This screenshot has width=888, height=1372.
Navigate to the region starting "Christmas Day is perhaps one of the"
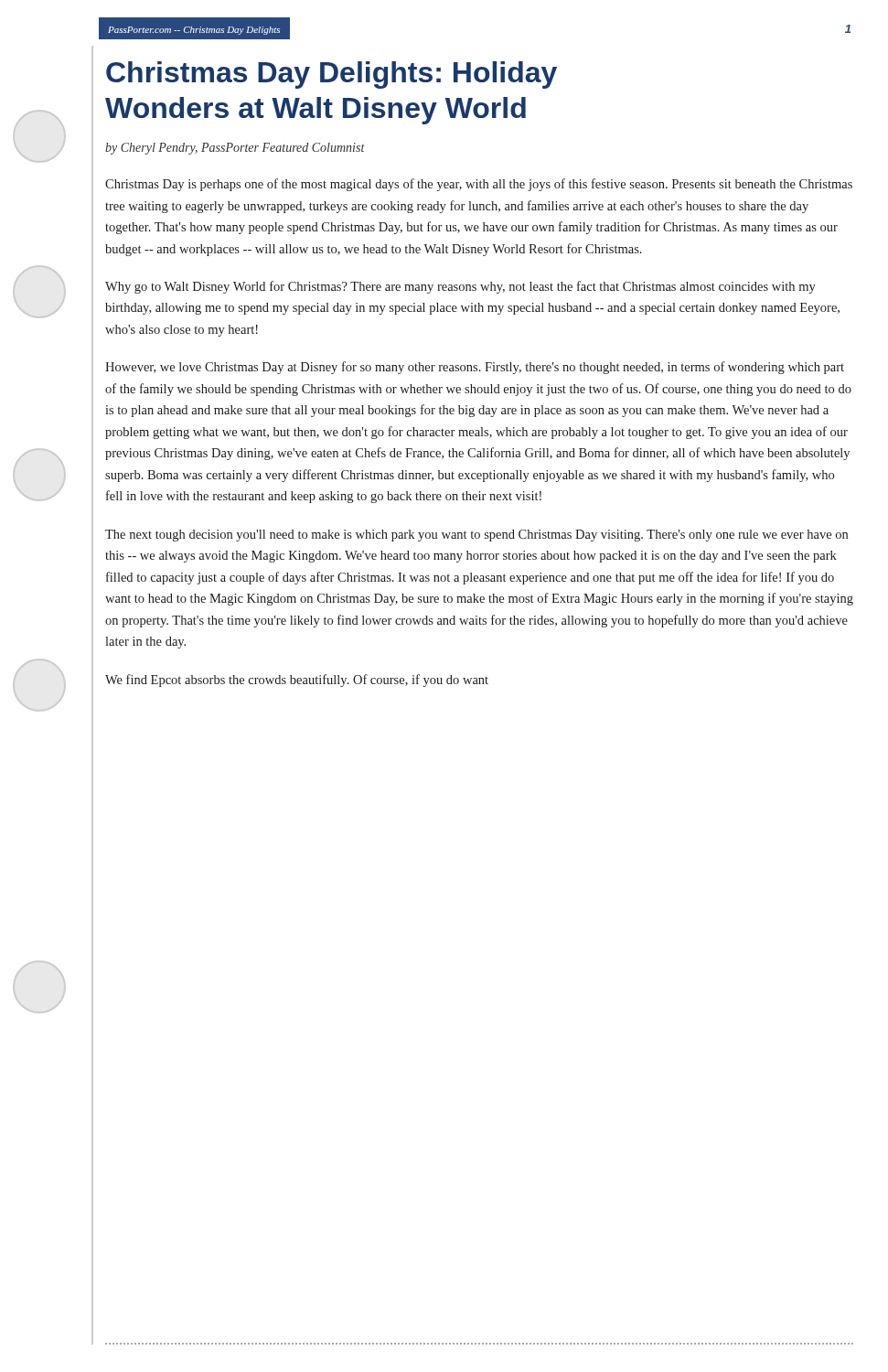tap(479, 216)
